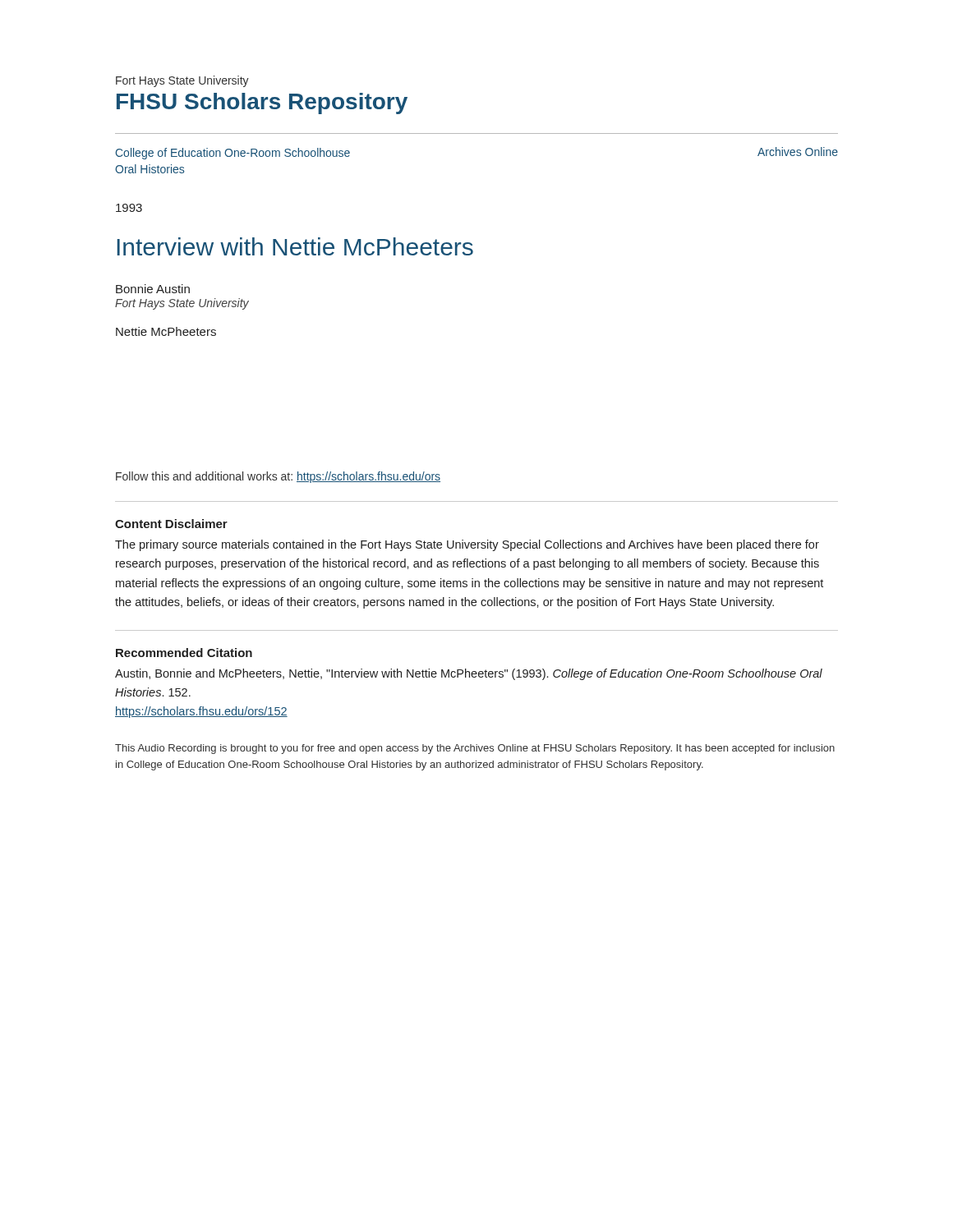Viewport: 953px width, 1232px height.
Task: Select the region starting "Austin, Bonnie and McPheeters,"
Action: (469, 674)
